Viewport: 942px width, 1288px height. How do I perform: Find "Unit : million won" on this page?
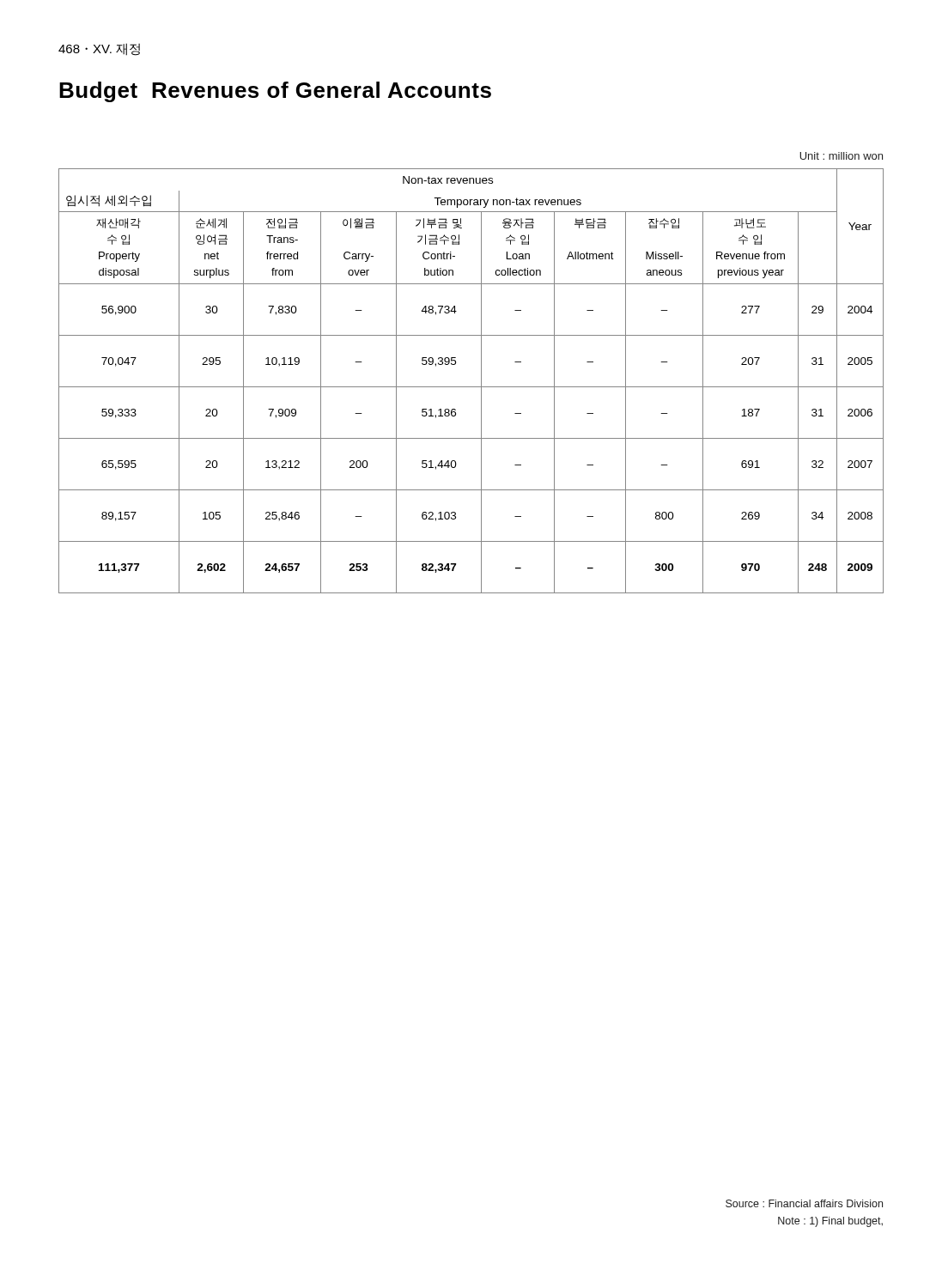click(x=841, y=156)
